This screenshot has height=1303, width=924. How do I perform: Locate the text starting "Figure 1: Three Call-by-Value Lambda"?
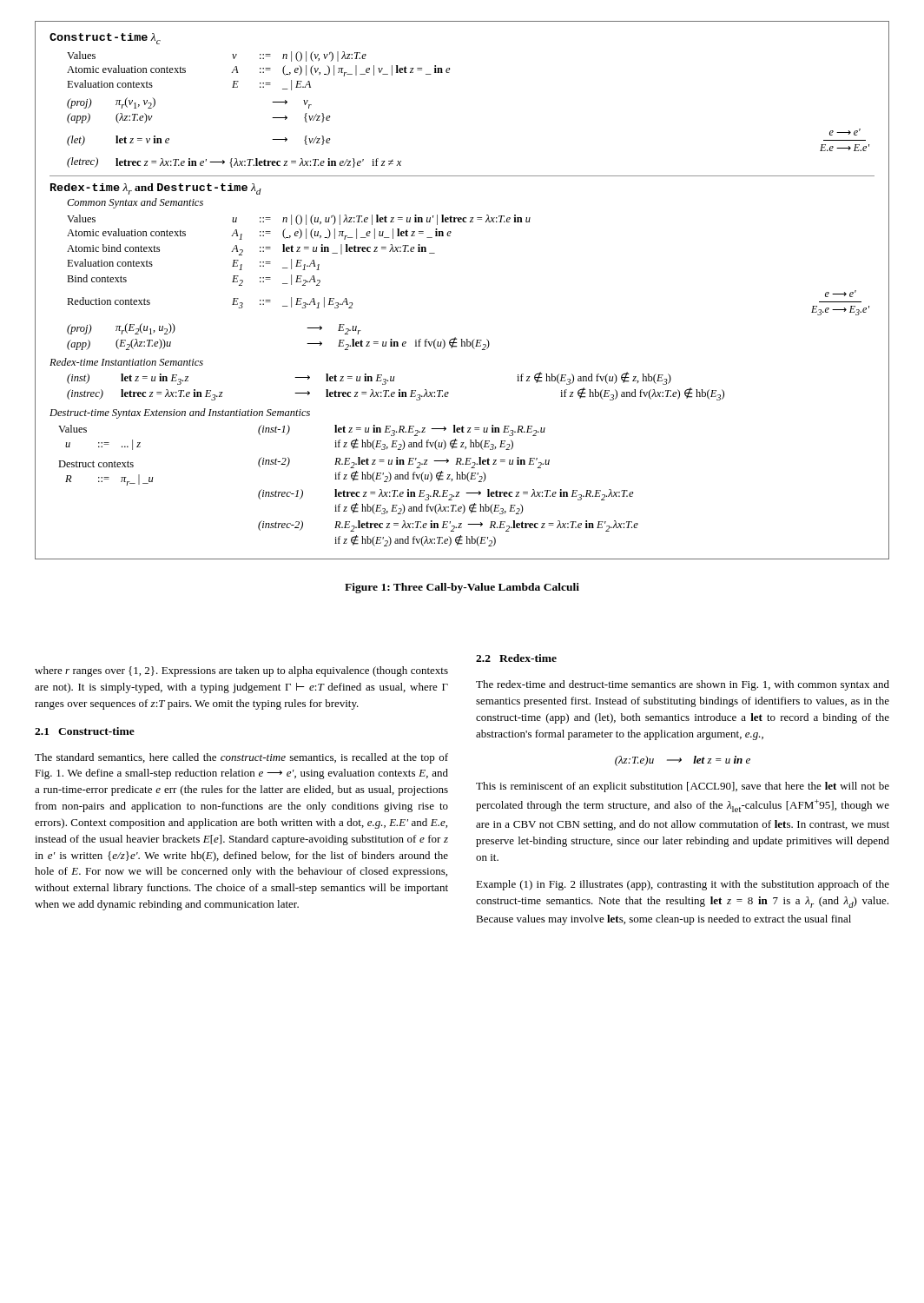tap(462, 587)
